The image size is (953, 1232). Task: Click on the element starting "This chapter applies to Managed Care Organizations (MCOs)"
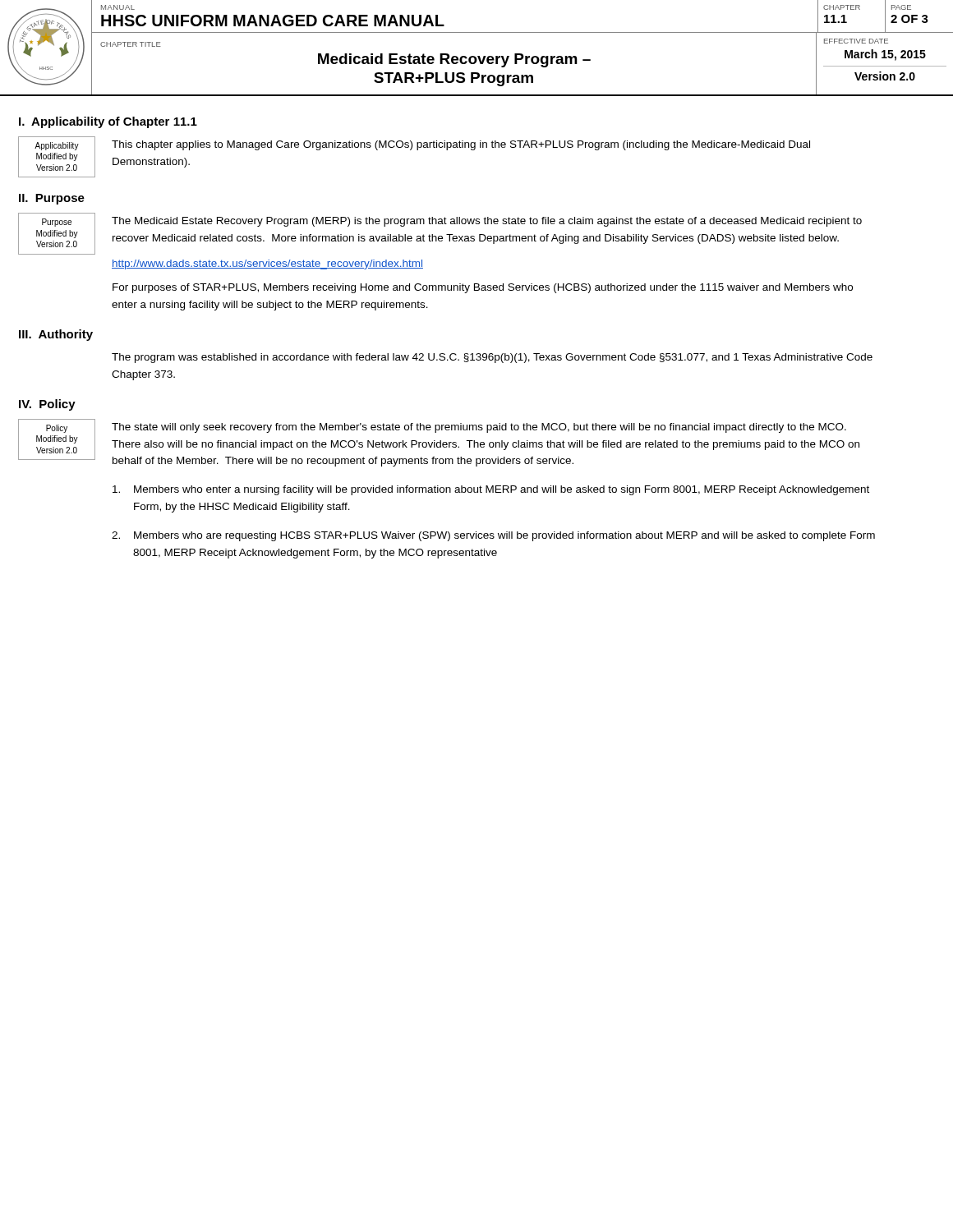tap(461, 152)
